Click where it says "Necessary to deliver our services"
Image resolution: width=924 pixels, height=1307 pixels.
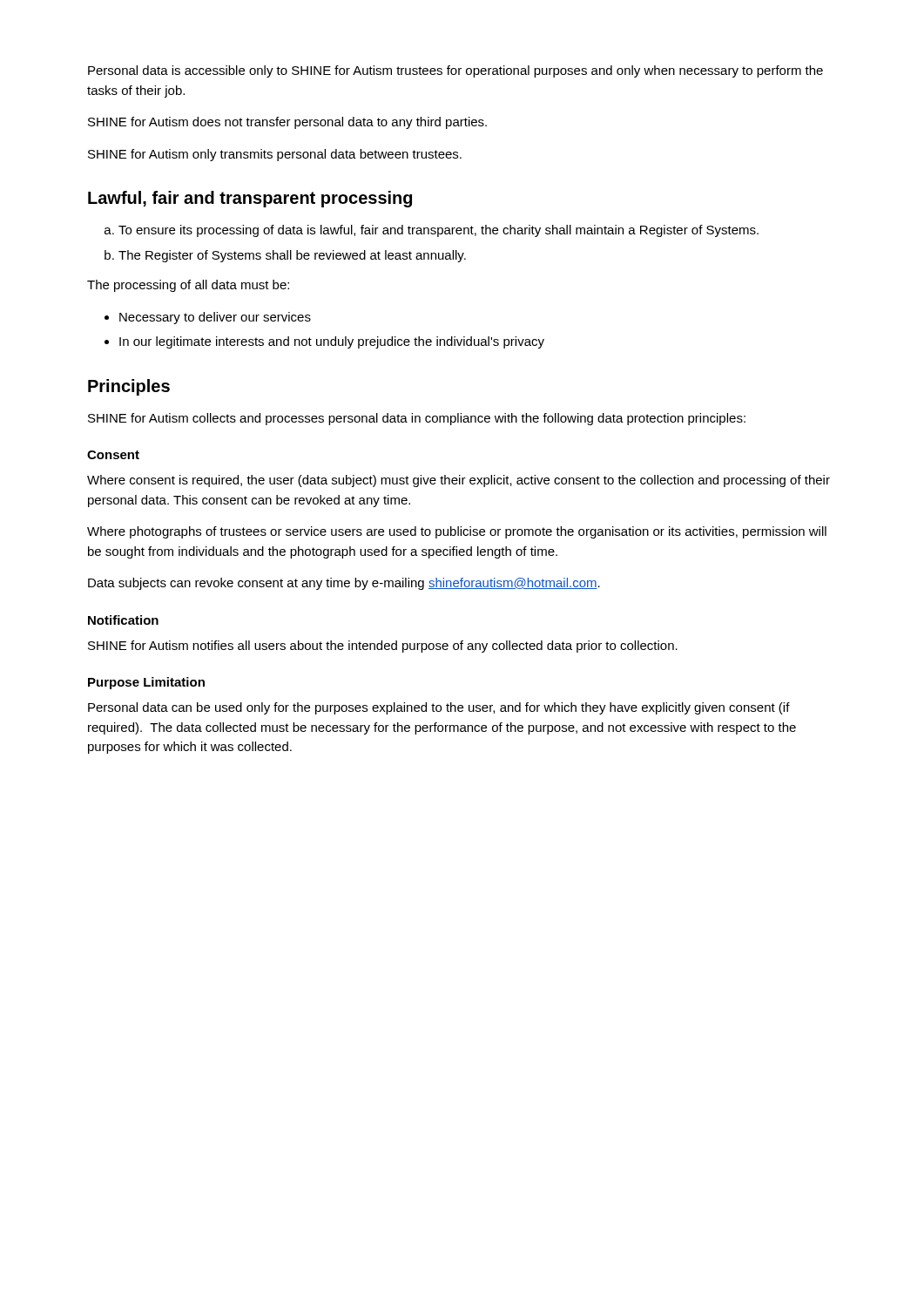(x=215, y=316)
